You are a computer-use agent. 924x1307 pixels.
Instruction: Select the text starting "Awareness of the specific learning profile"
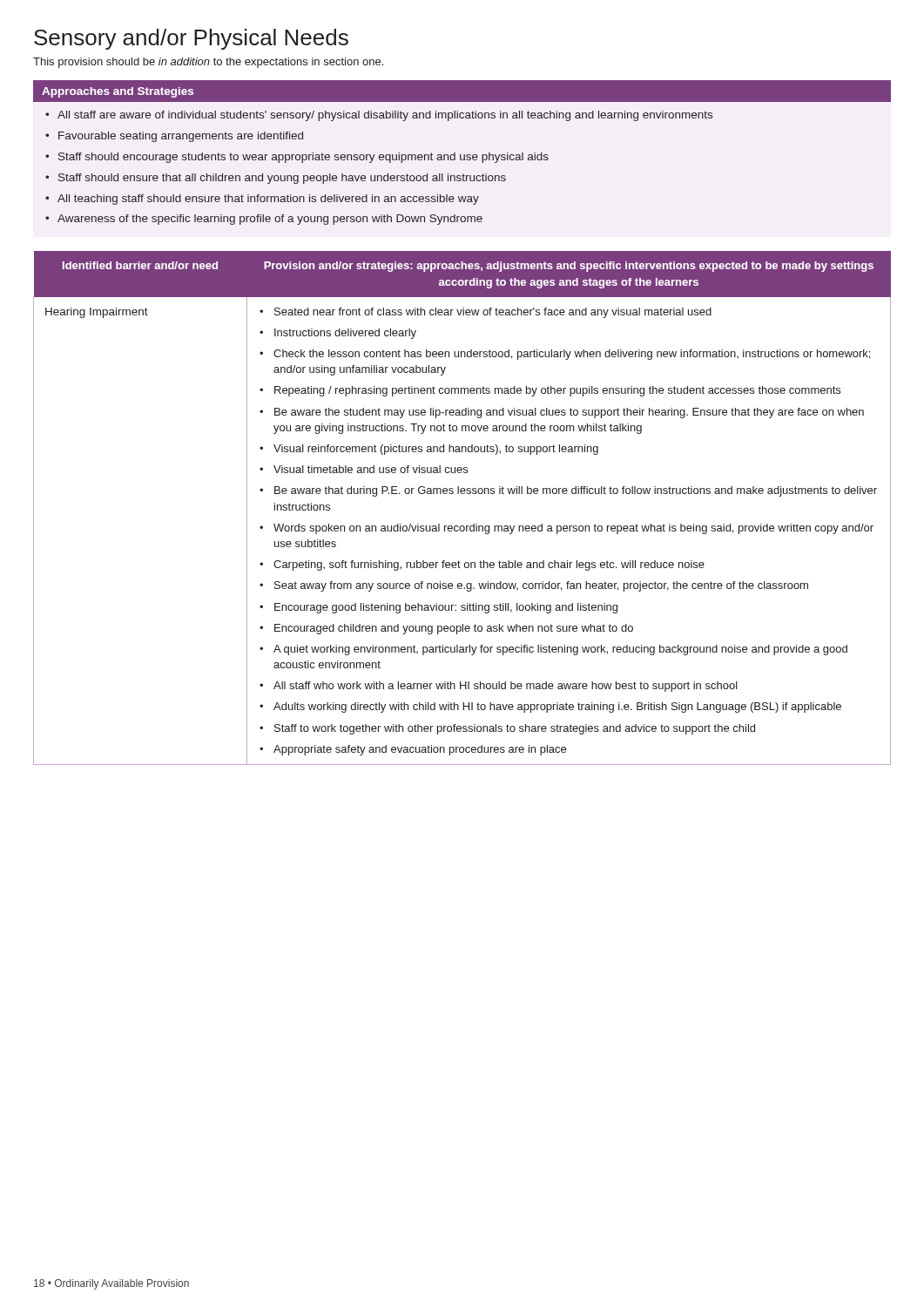click(270, 219)
